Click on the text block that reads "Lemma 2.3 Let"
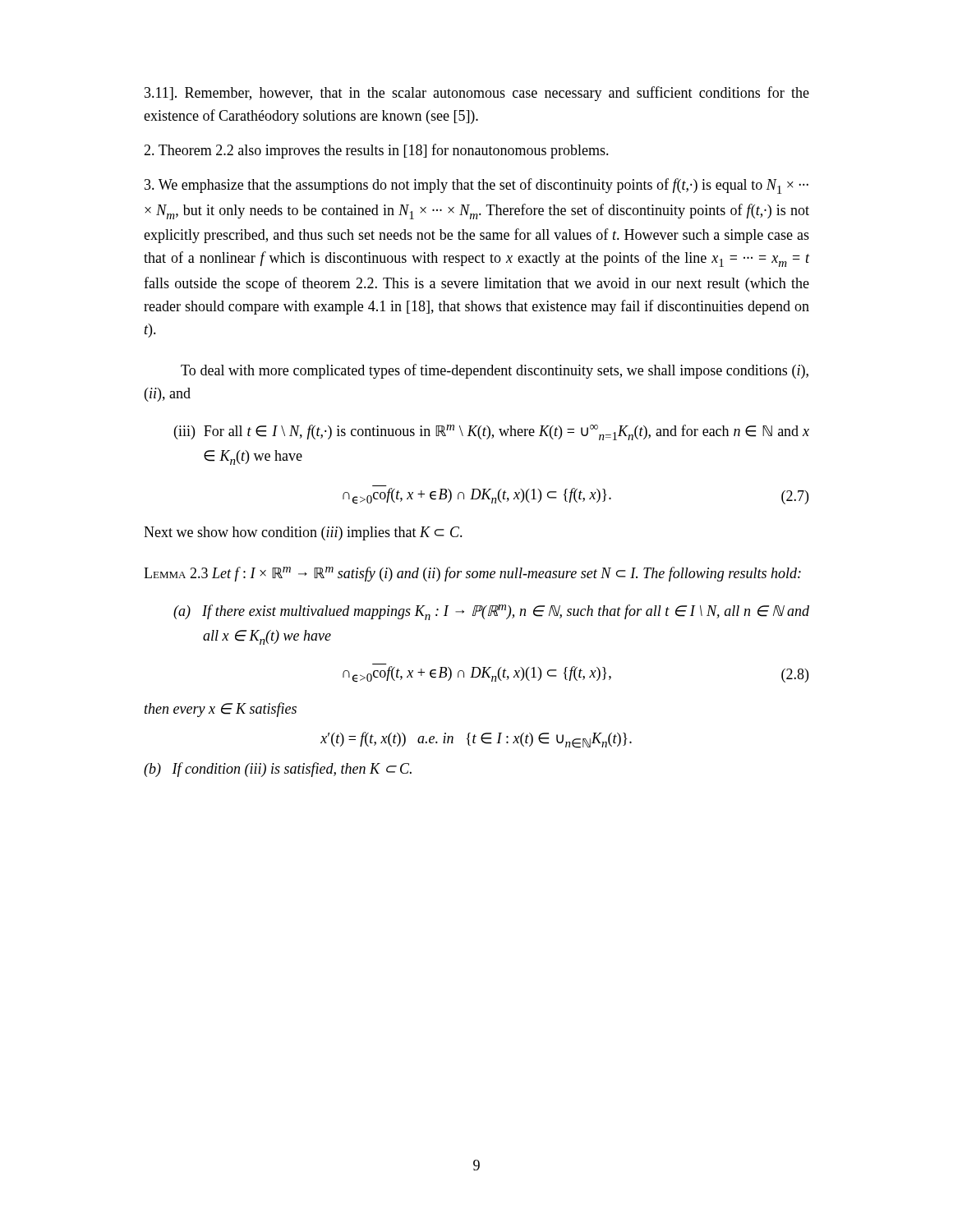The width and height of the screenshot is (953, 1232). point(476,572)
